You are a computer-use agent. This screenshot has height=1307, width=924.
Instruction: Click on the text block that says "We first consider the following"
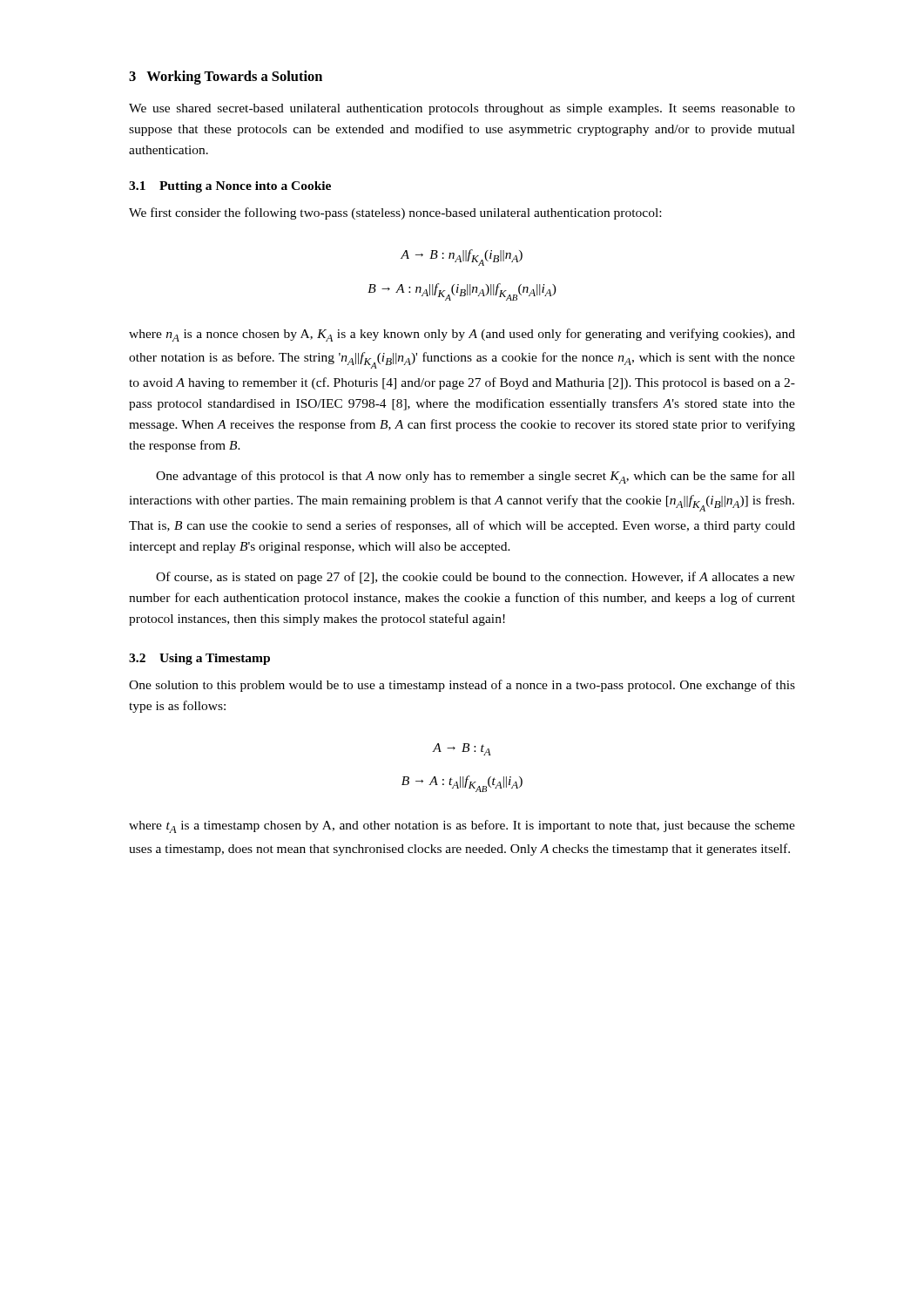[462, 213]
